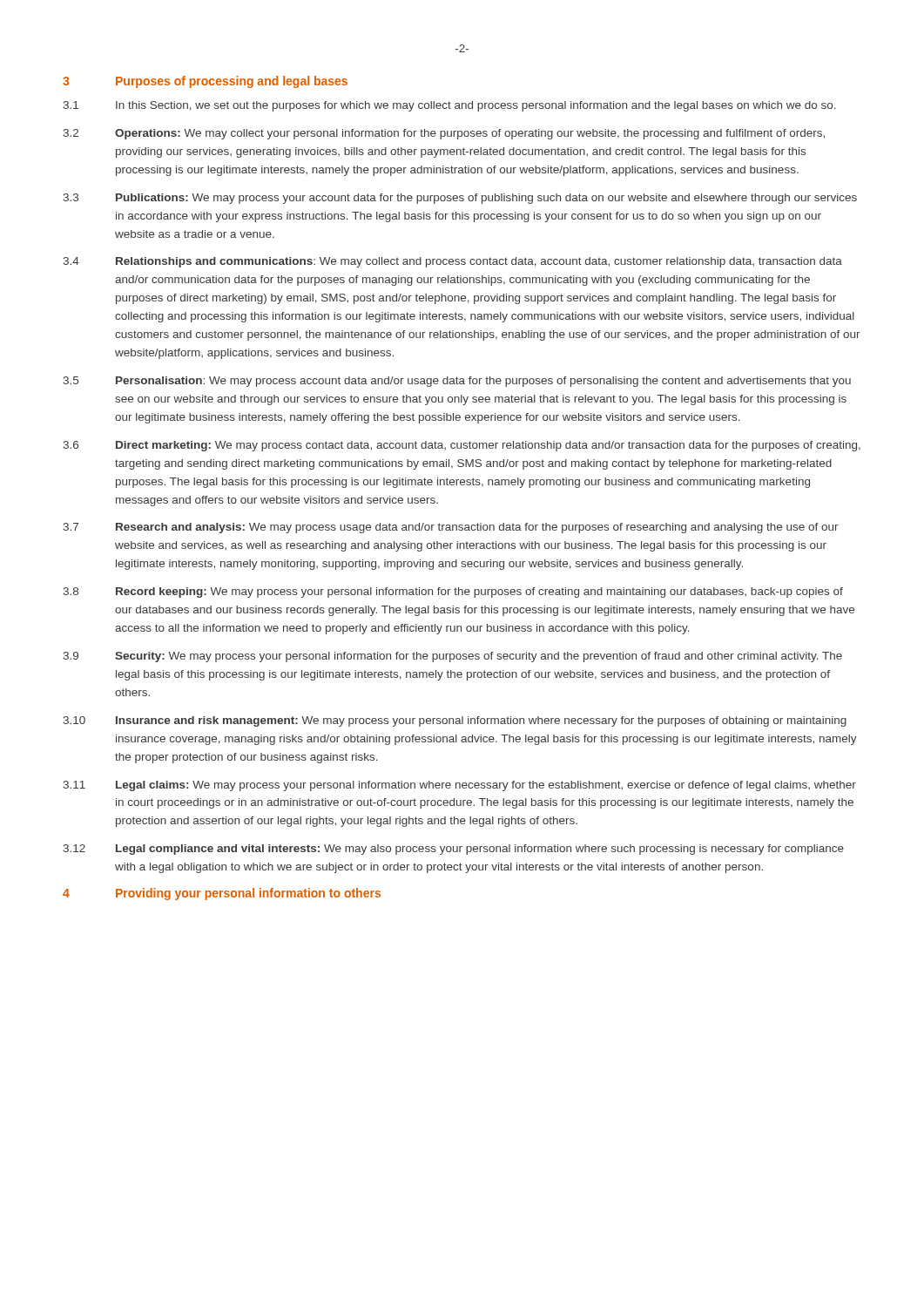Select the list item with the text "3.11 Legal claims: We may process your"
The height and width of the screenshot is (1307, 924).
462,803
